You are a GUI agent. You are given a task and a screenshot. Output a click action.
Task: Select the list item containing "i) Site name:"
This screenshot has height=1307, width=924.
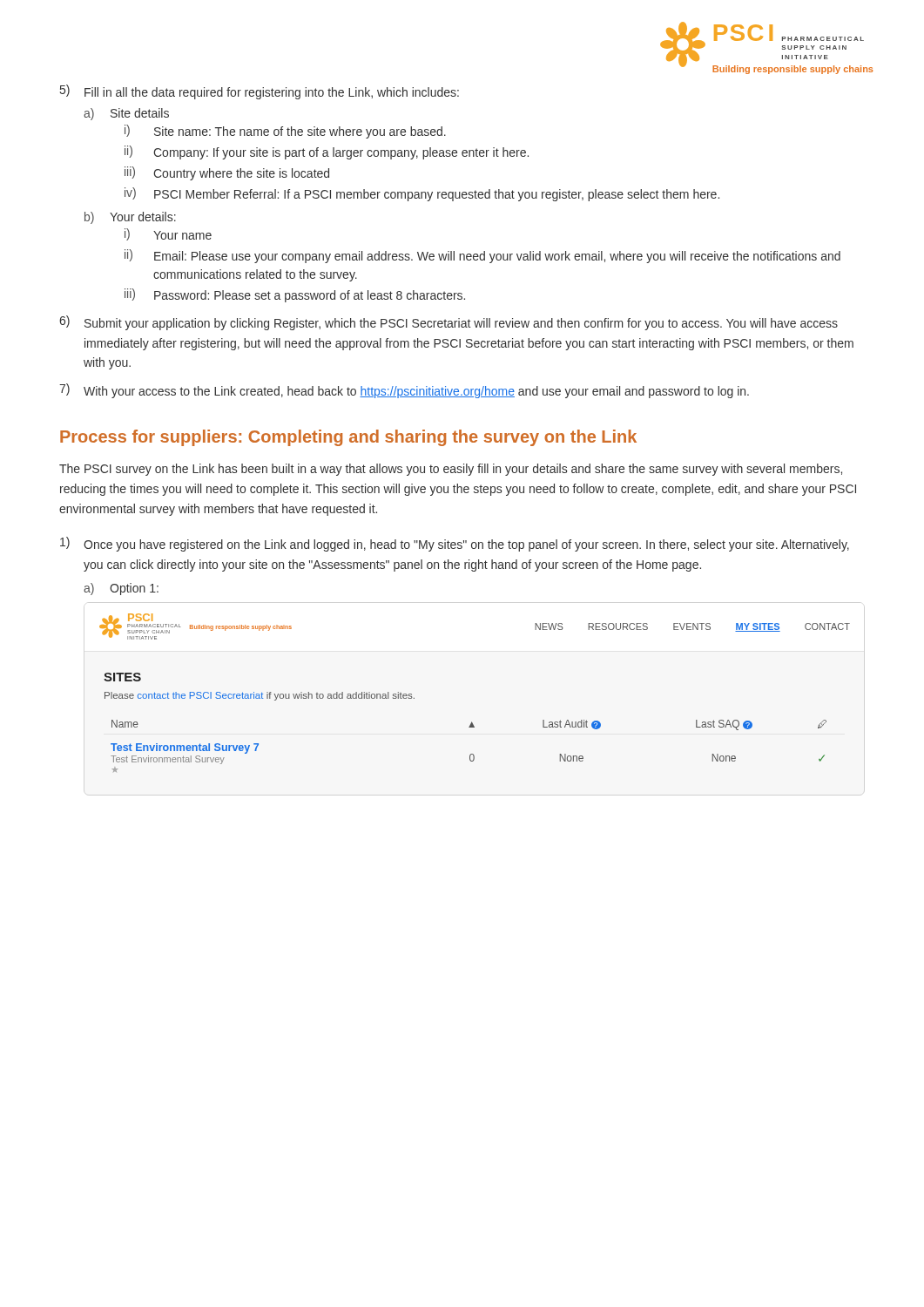tap(285, 132)
